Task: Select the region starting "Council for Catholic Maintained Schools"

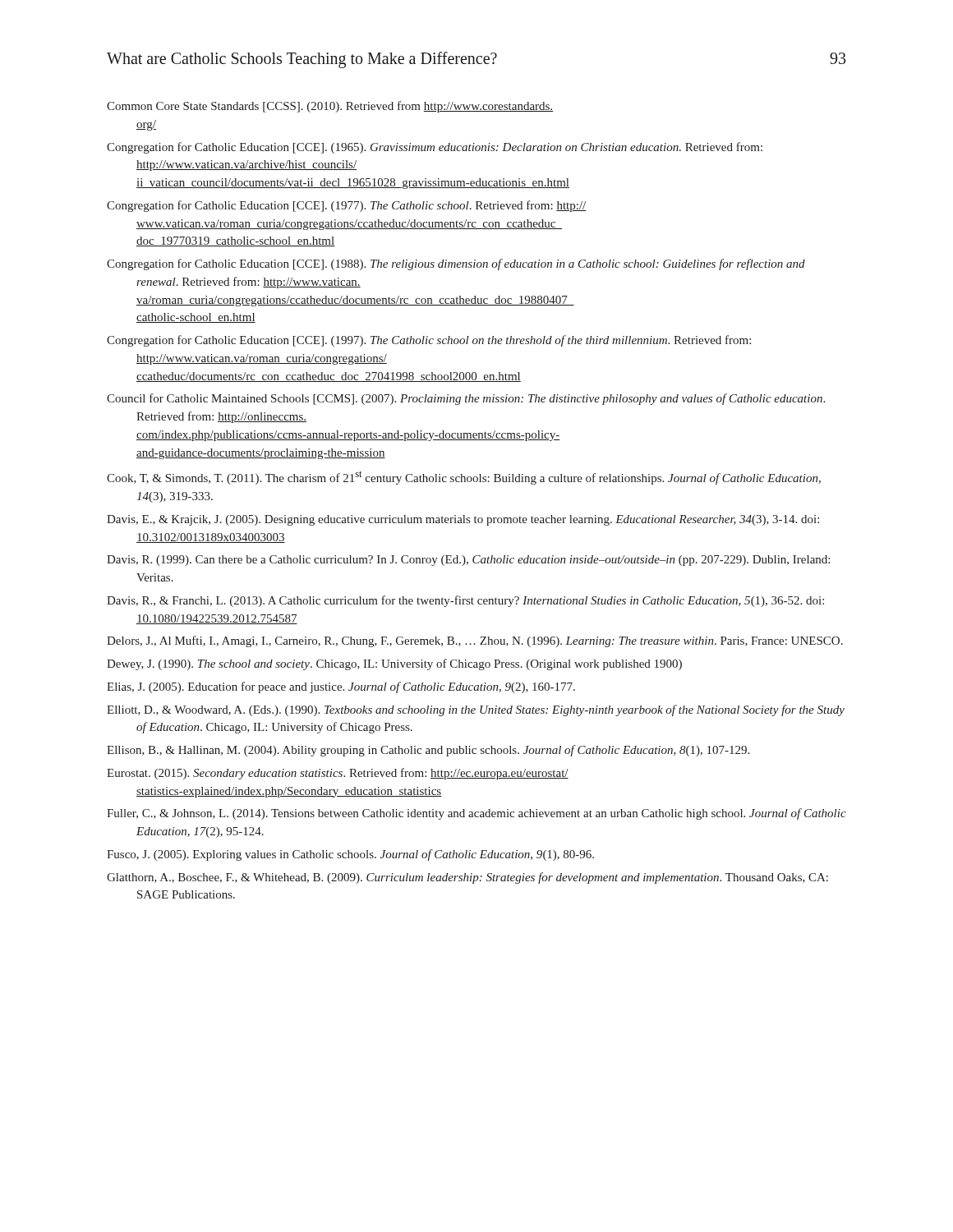Action: [x=466, y=425]
